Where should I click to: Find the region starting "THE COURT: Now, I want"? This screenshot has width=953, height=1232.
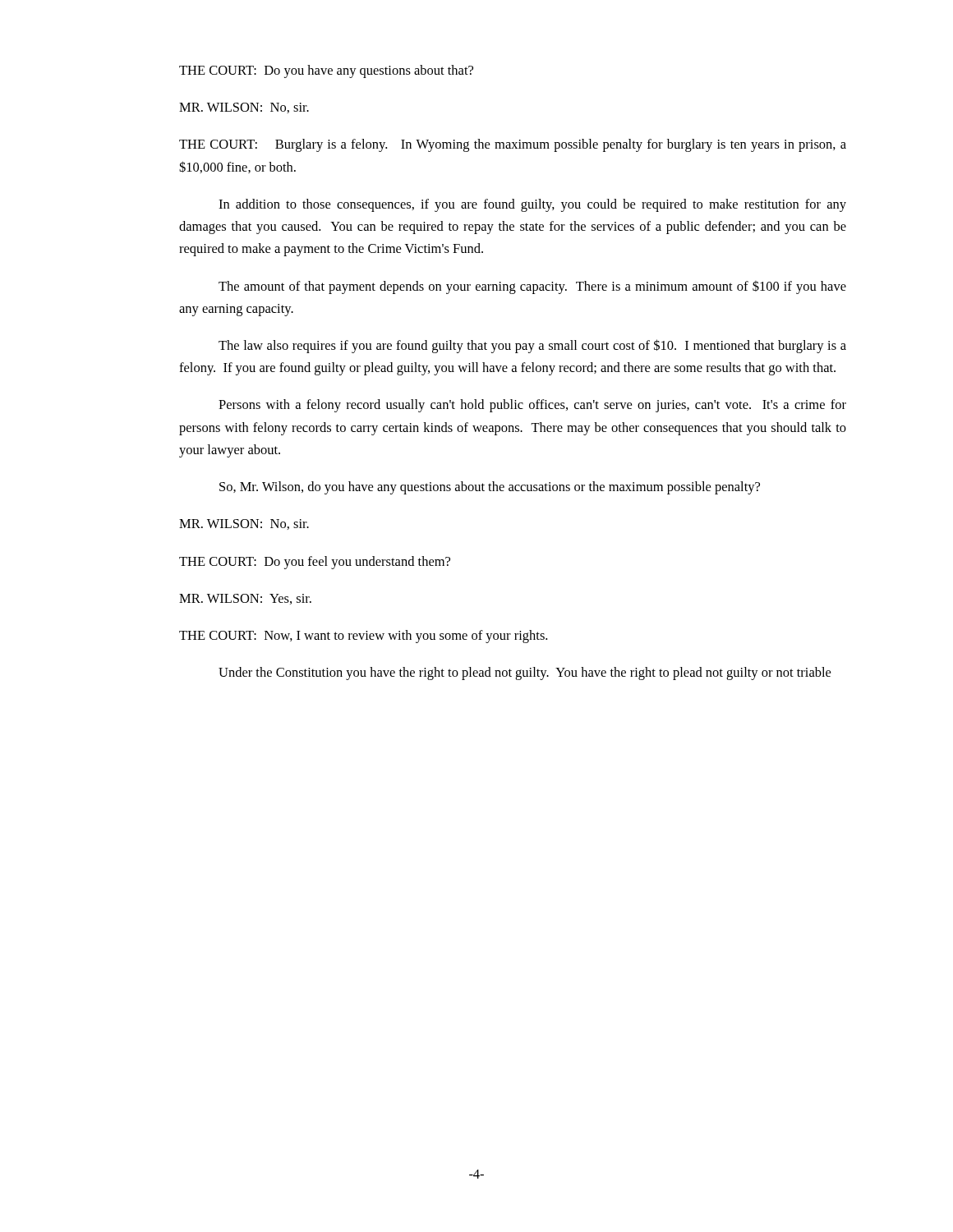coord(513,635)
